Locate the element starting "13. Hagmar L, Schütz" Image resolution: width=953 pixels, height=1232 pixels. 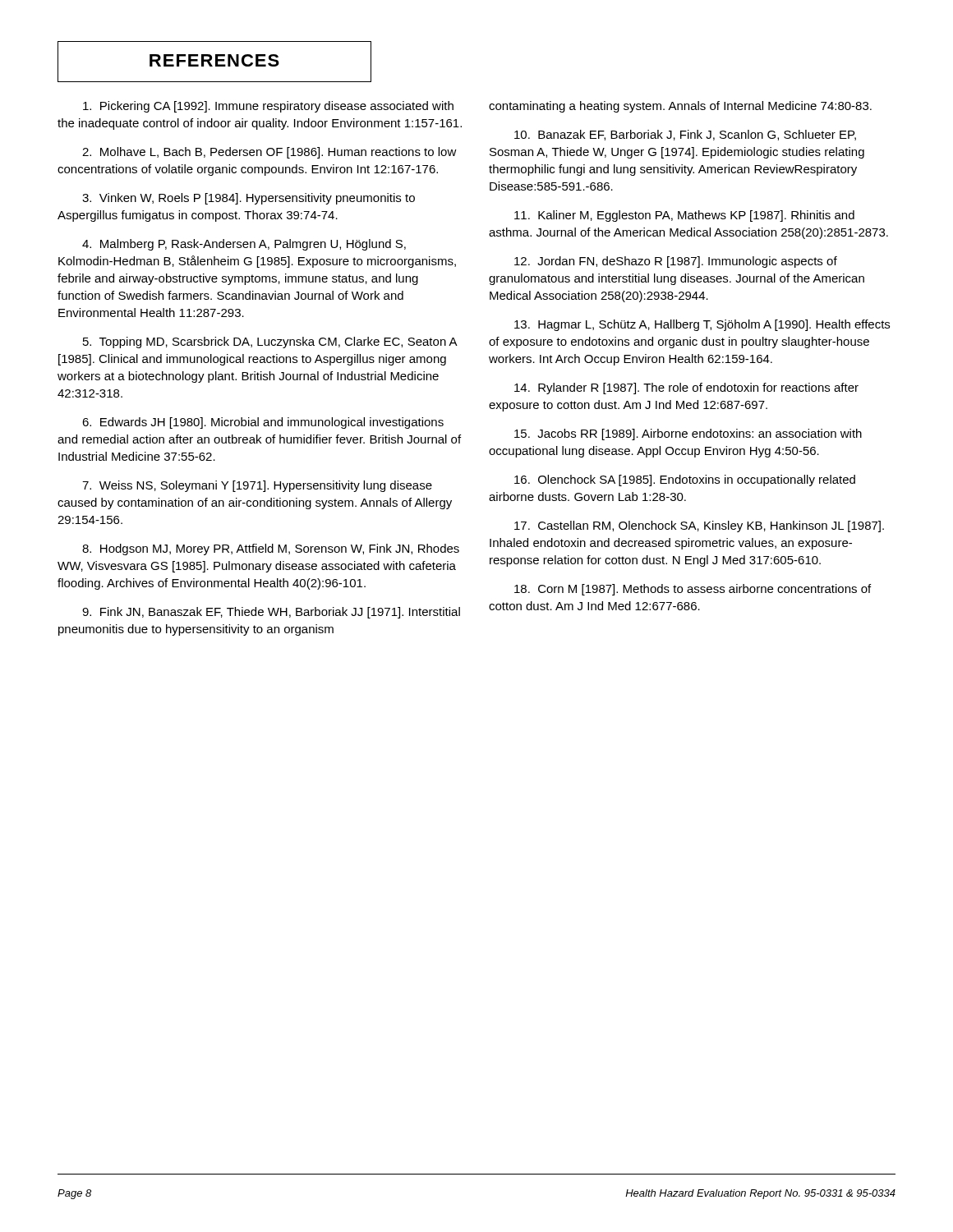[690, 341]
